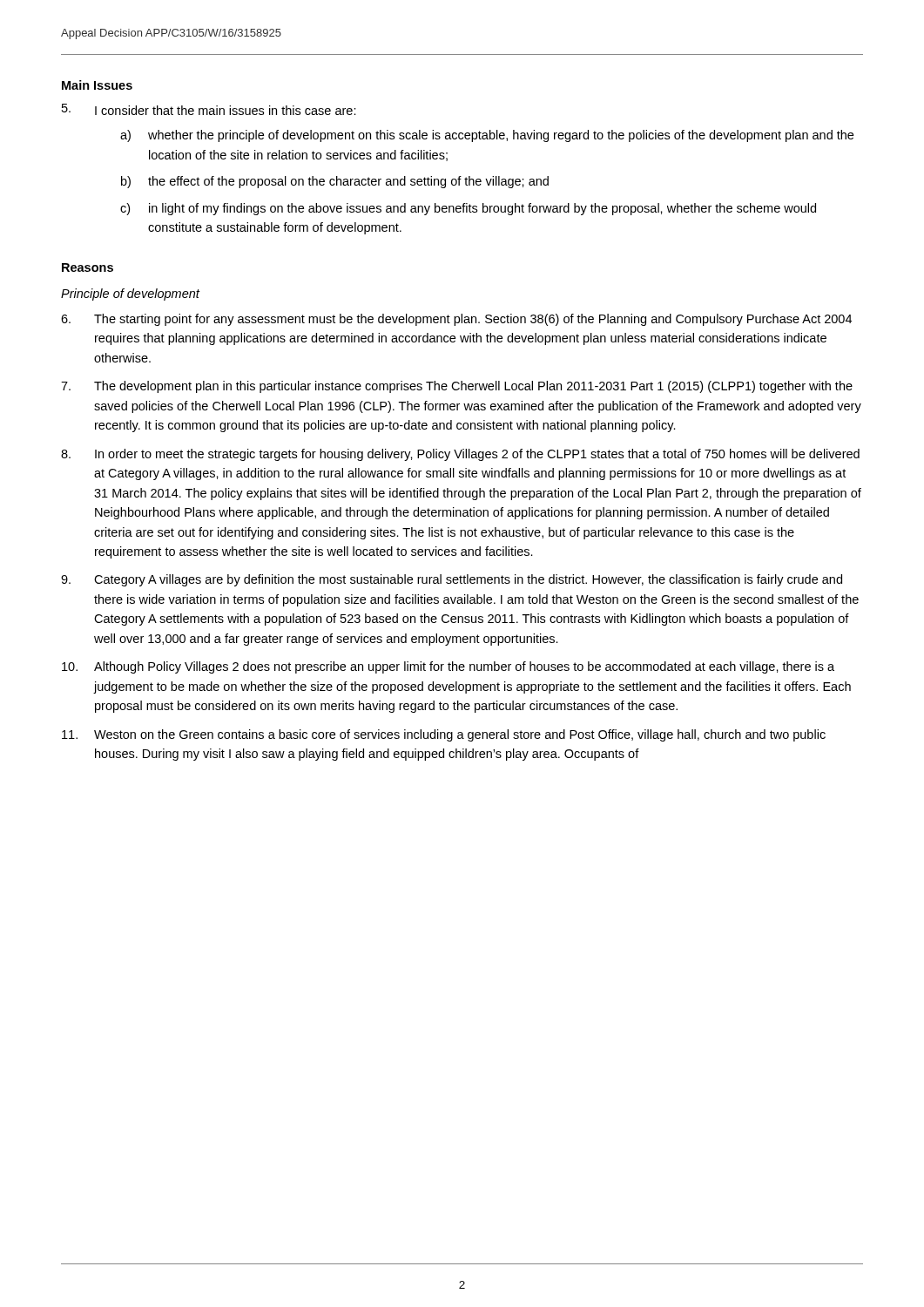924x1307 pixels.
Task: Select the list item containing "8. In order to meet the"
Action: tap(462, 503)
